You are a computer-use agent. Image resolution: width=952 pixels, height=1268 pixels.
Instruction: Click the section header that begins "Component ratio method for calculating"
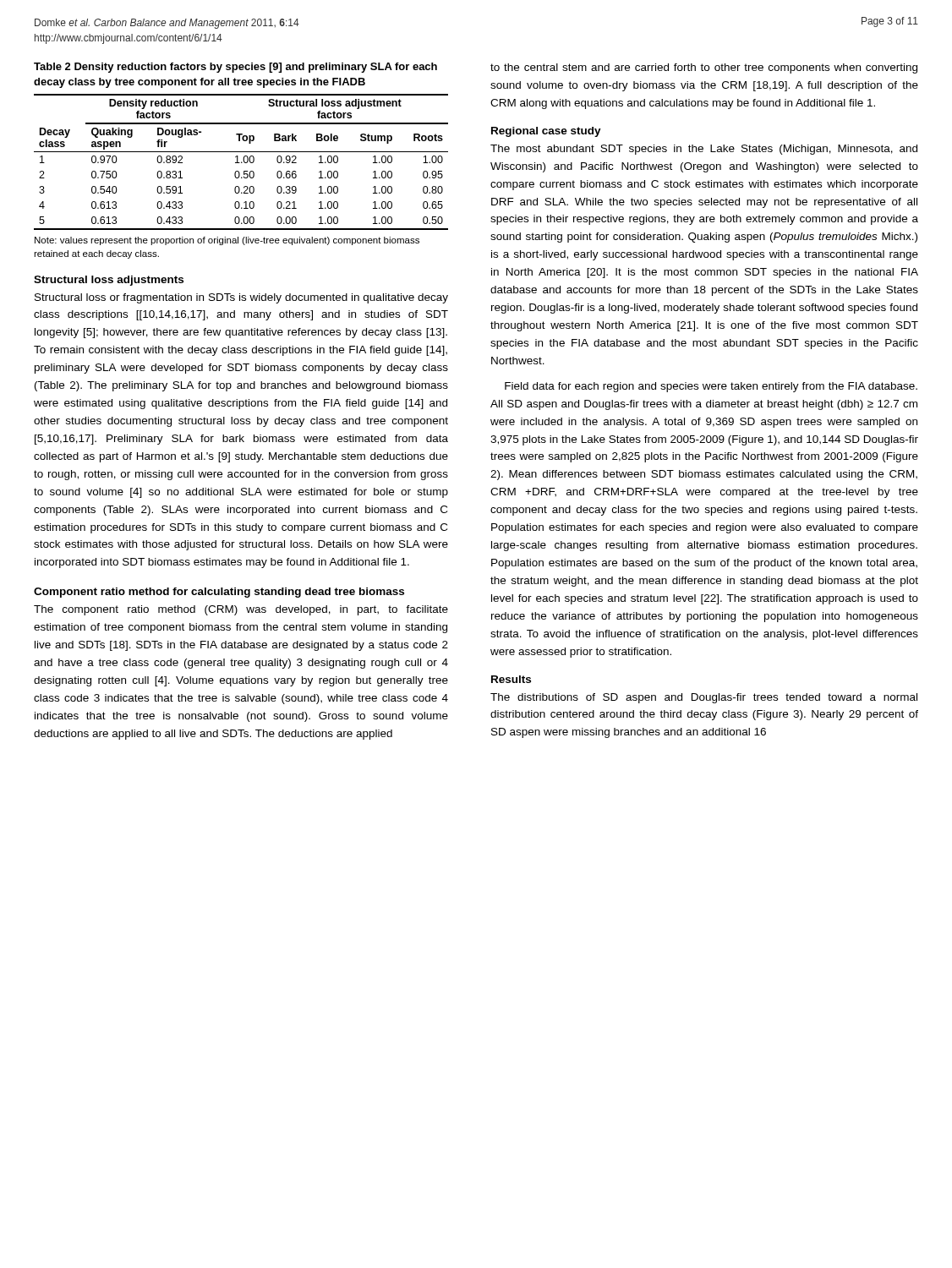click(219, 592)
